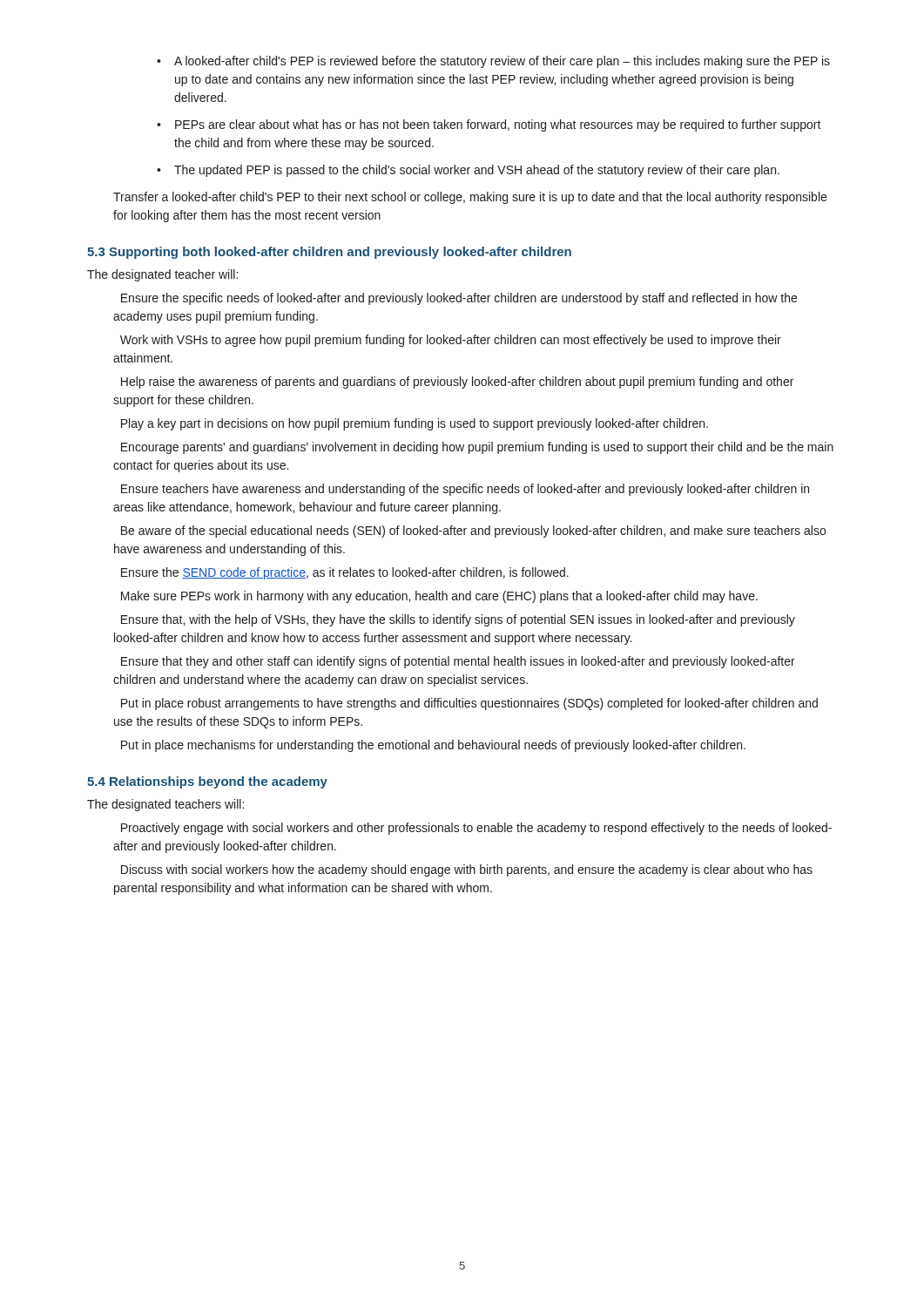Click on the block starting "Discuss with social workers how the"
Image resolution: width=924 pixels, height=1307 pixels.
click(463, 879)
